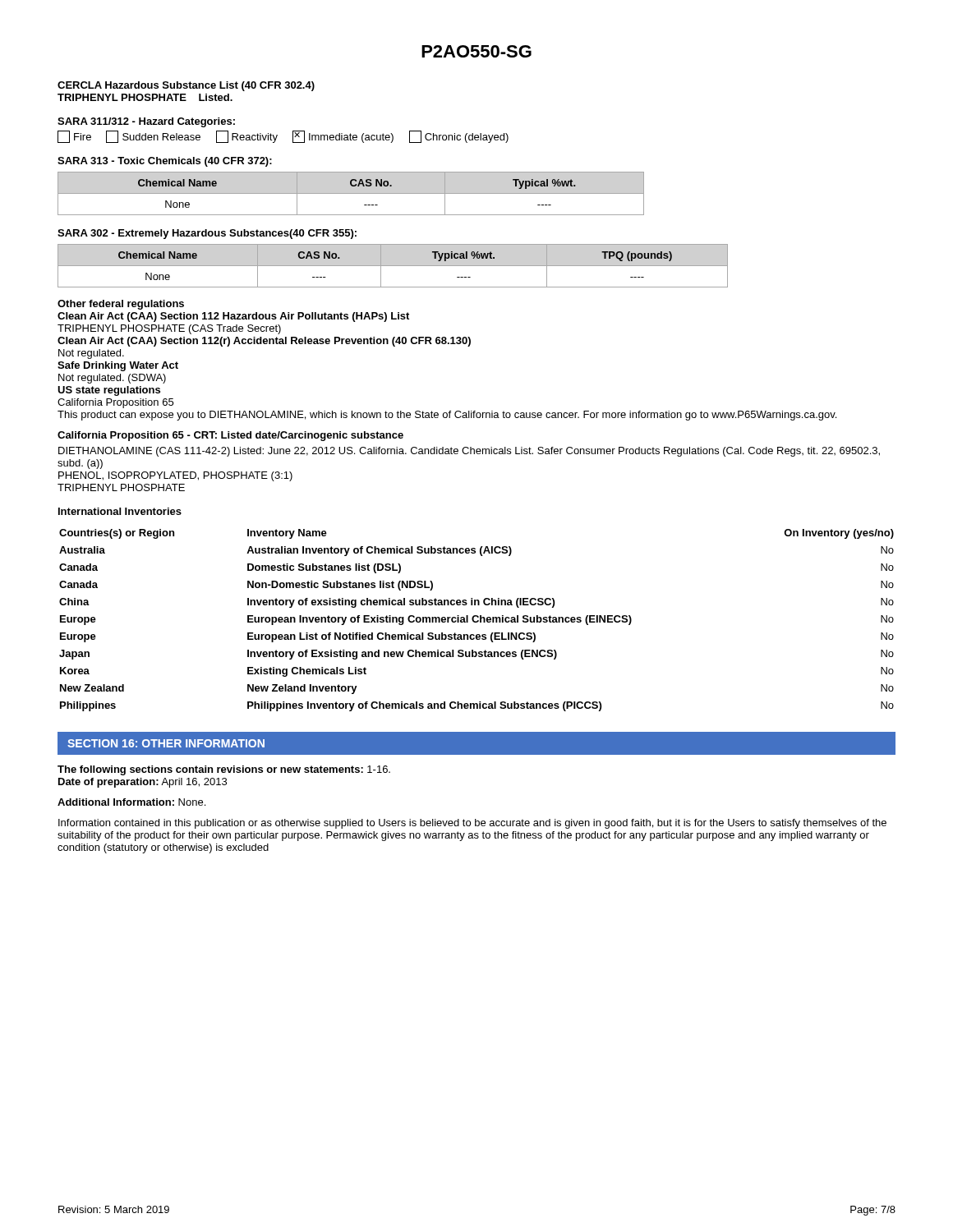953x1232 pixels.
Task: Point to the region starting "California Proposition 65 - CRT: Listed"
Action: tap(230, 435)
